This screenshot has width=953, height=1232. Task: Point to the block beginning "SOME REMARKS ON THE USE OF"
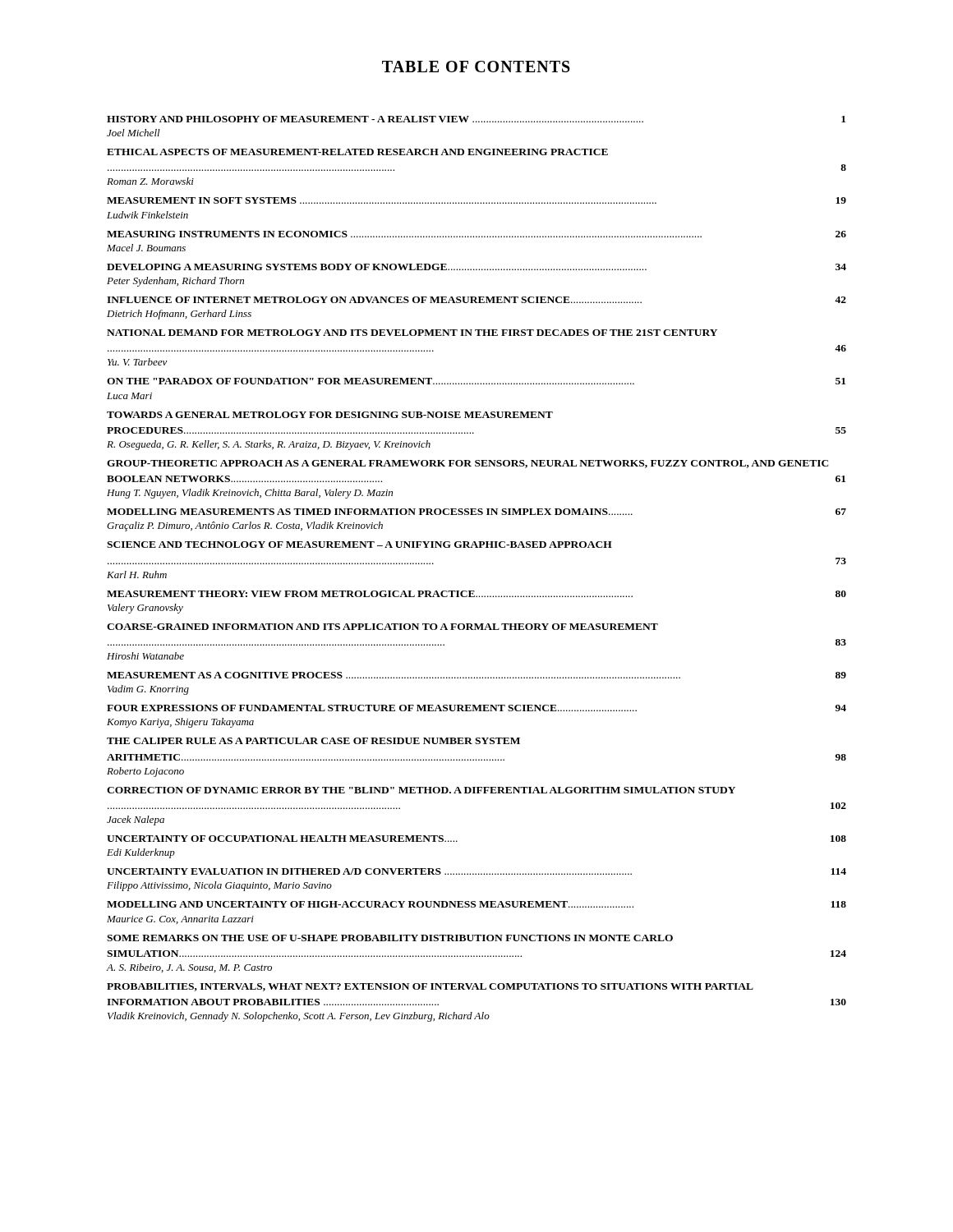click(x=476, y=952)
